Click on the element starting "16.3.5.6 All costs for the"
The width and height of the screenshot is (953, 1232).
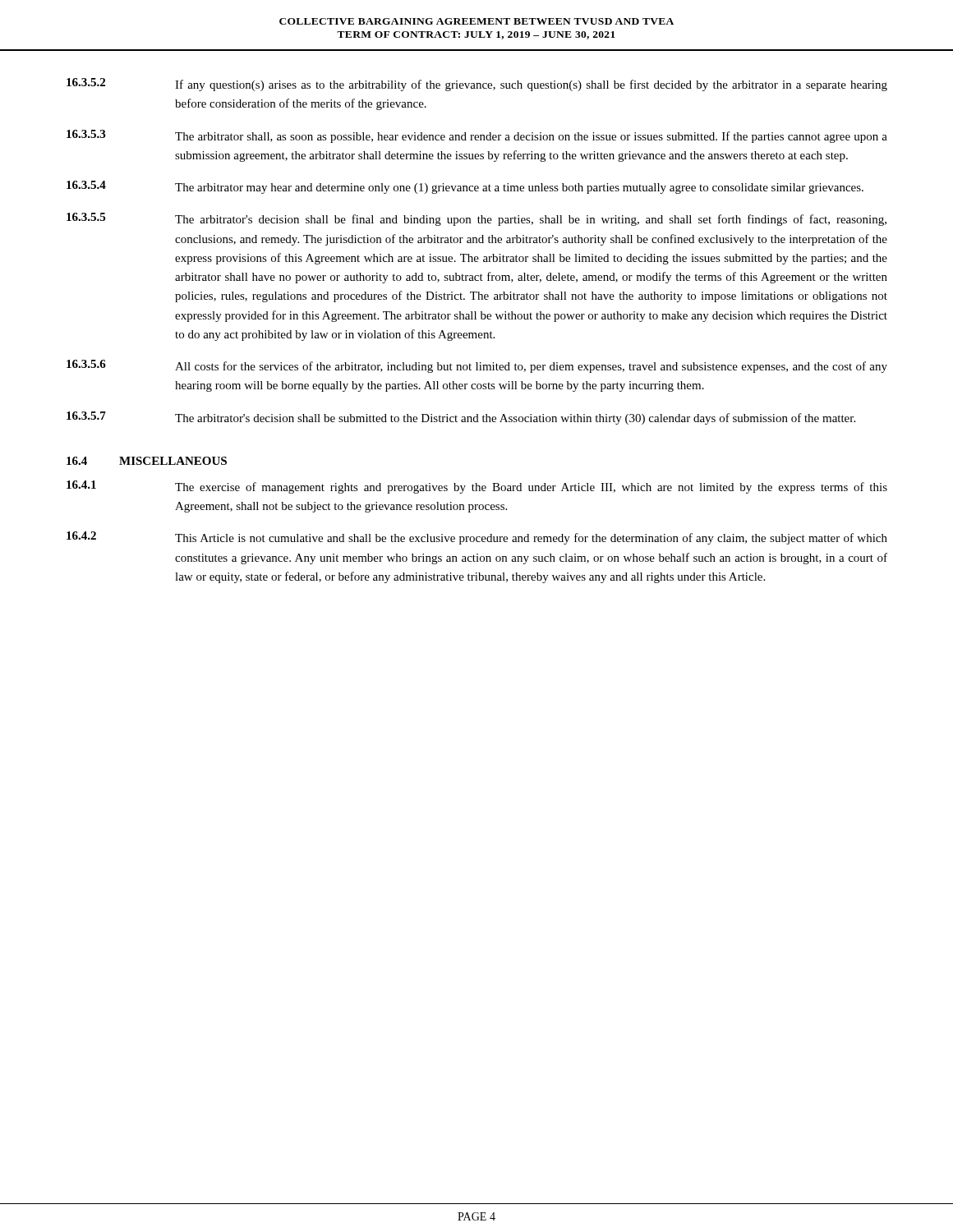point(476,376)
